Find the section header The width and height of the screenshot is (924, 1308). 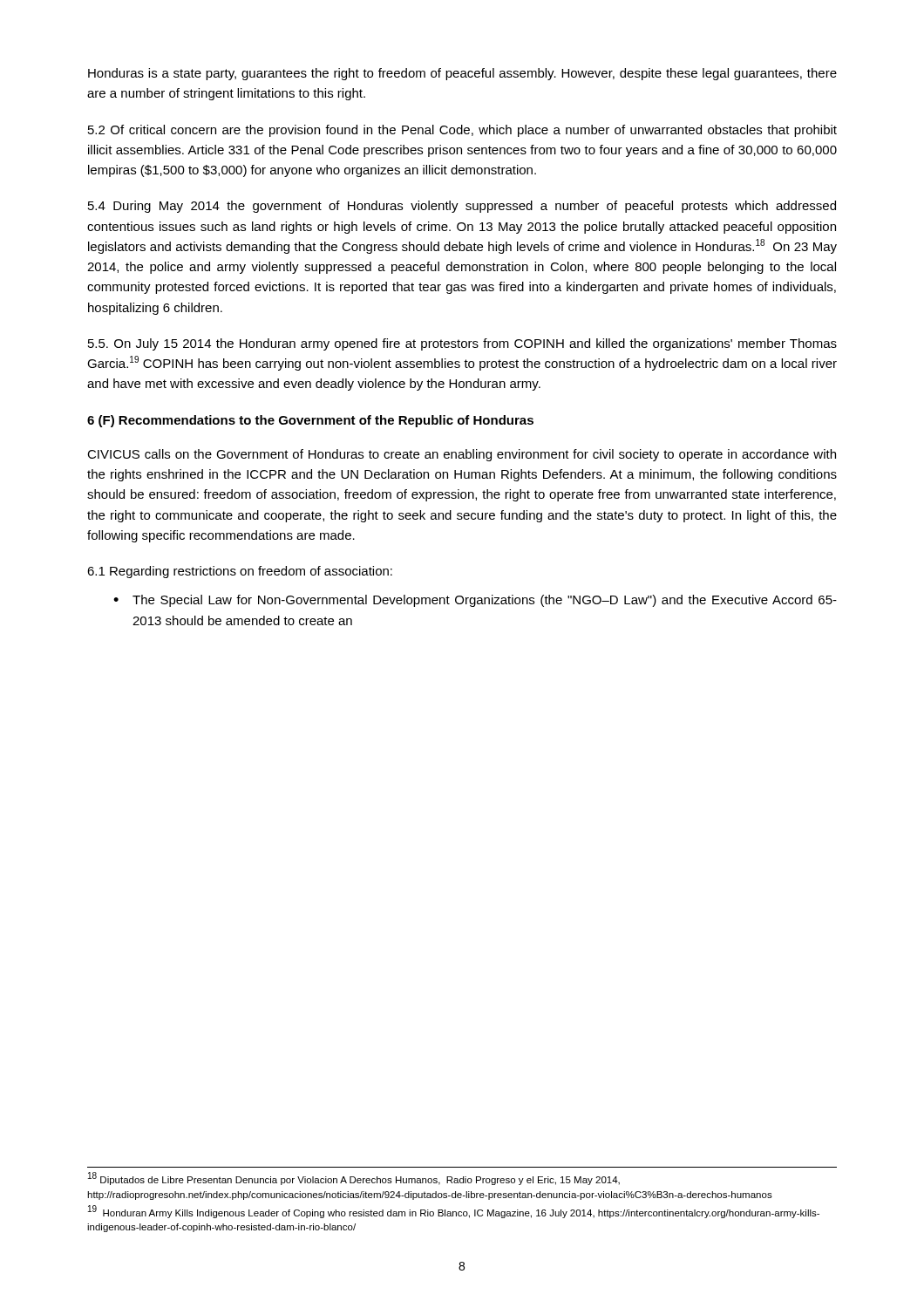(x=311, y=419)
